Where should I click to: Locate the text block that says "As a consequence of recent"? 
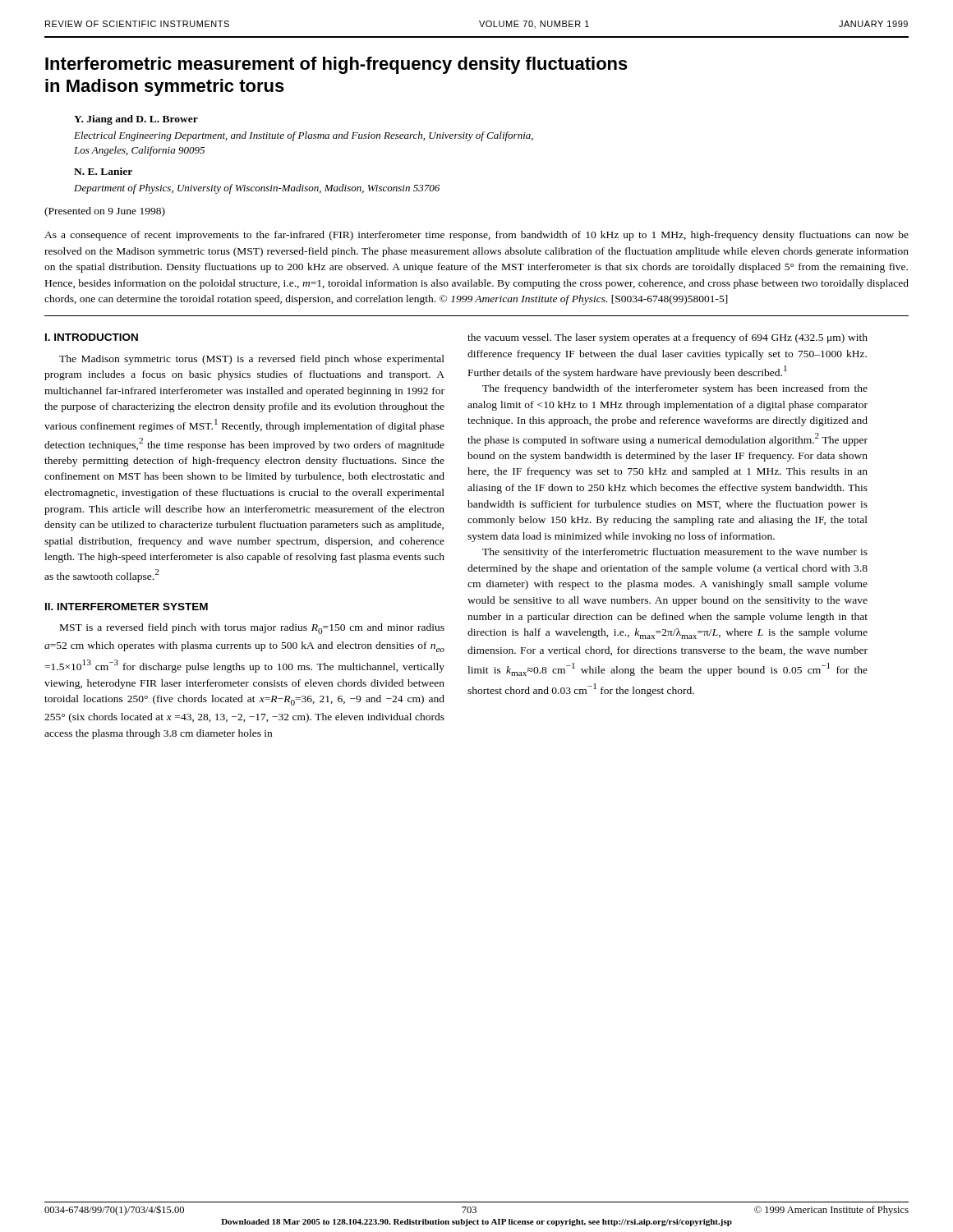coord(477,267)
